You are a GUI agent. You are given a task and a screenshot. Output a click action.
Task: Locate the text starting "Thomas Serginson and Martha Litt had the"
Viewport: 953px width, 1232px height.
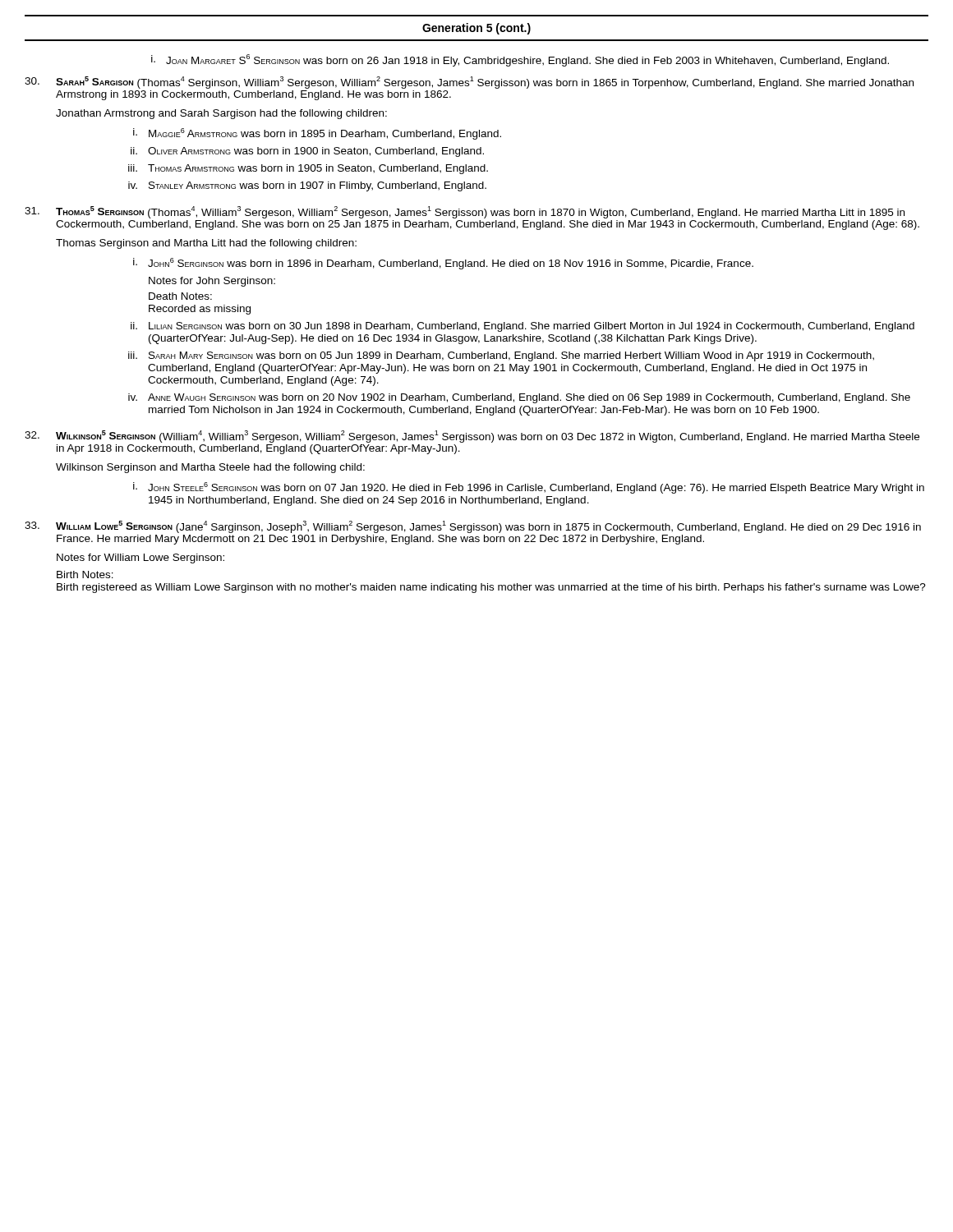pos(207,243)
